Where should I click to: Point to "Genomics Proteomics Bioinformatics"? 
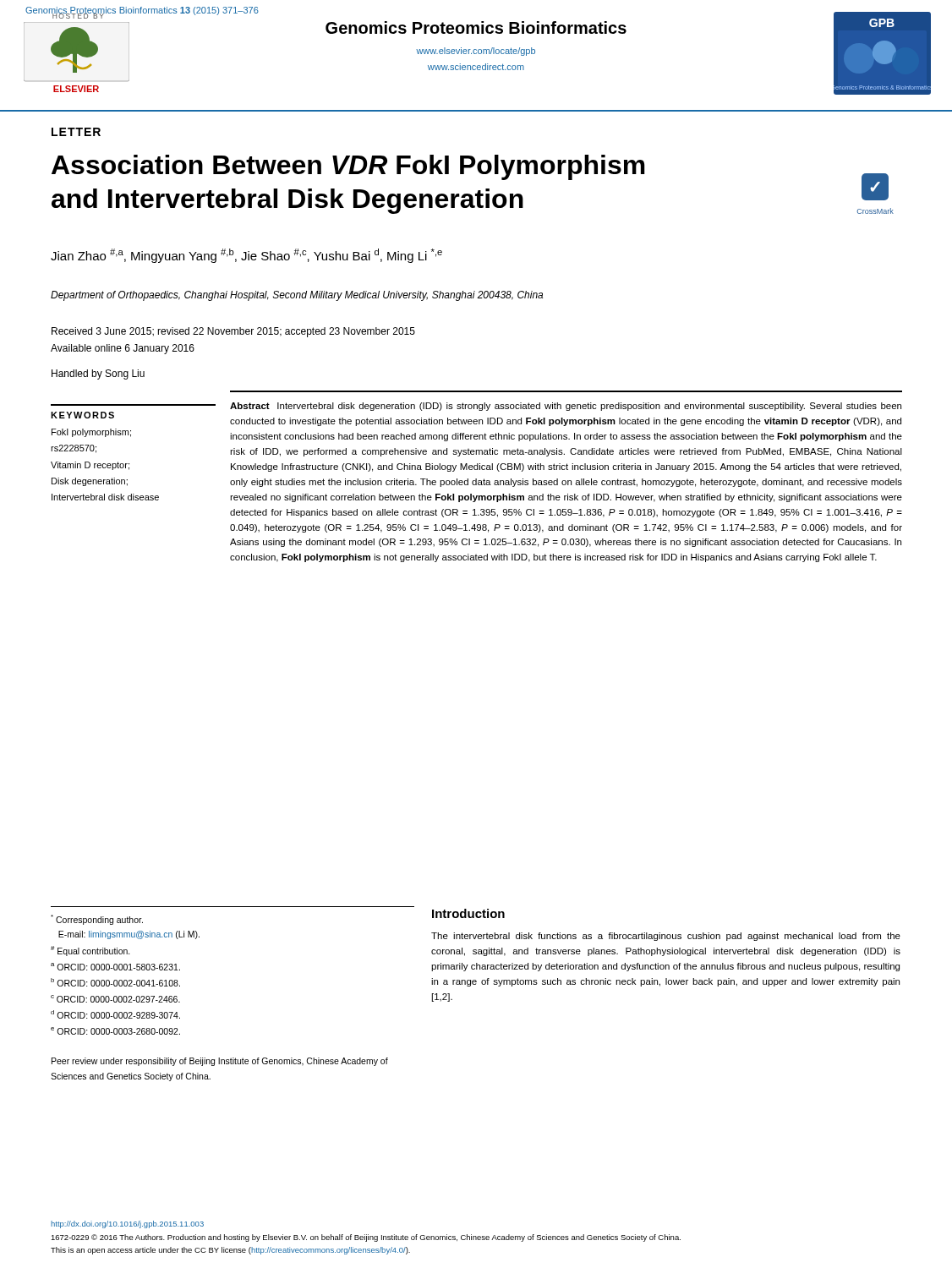[x=476, y=28]
